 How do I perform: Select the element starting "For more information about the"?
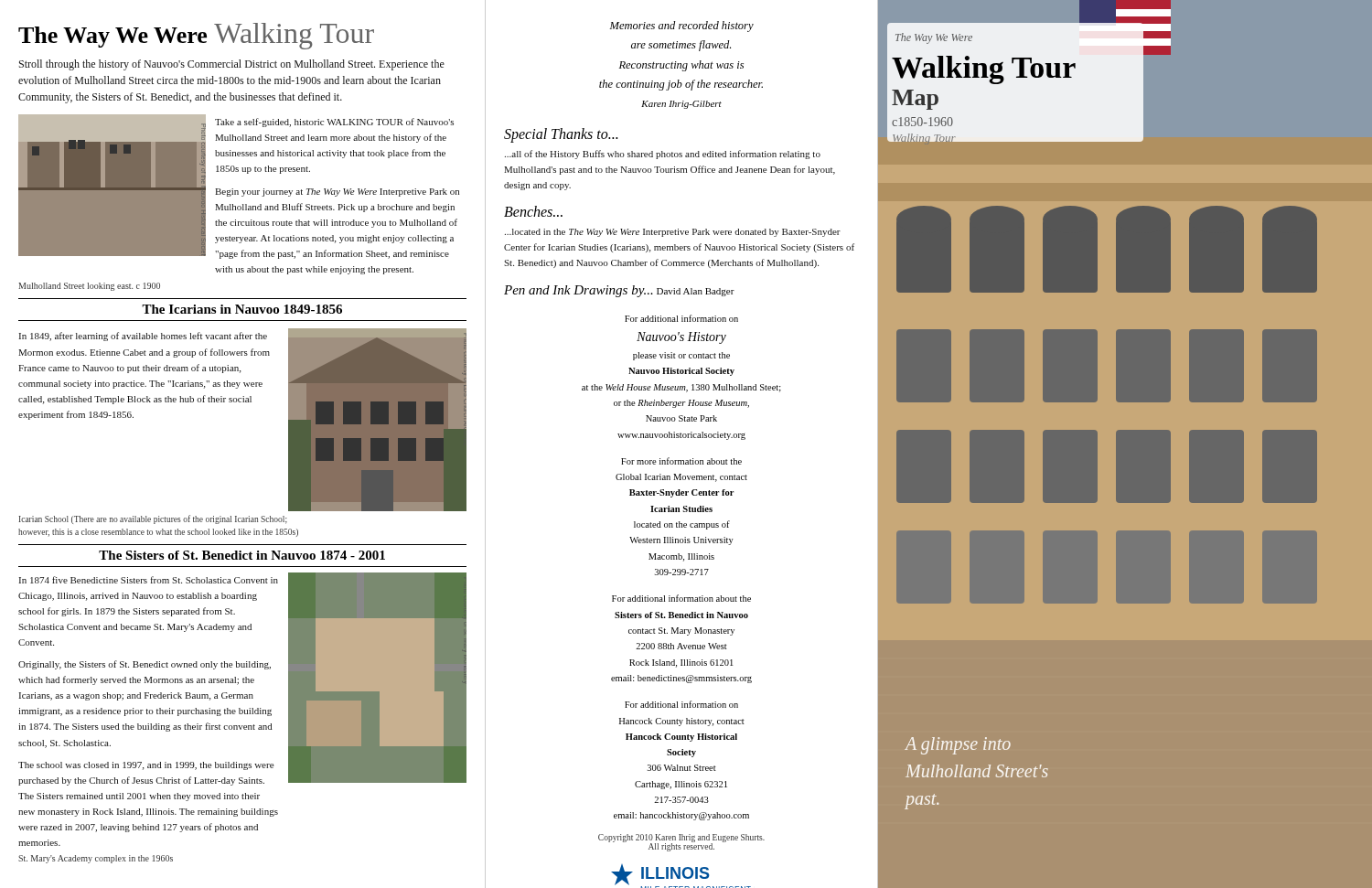coord(681,517)
